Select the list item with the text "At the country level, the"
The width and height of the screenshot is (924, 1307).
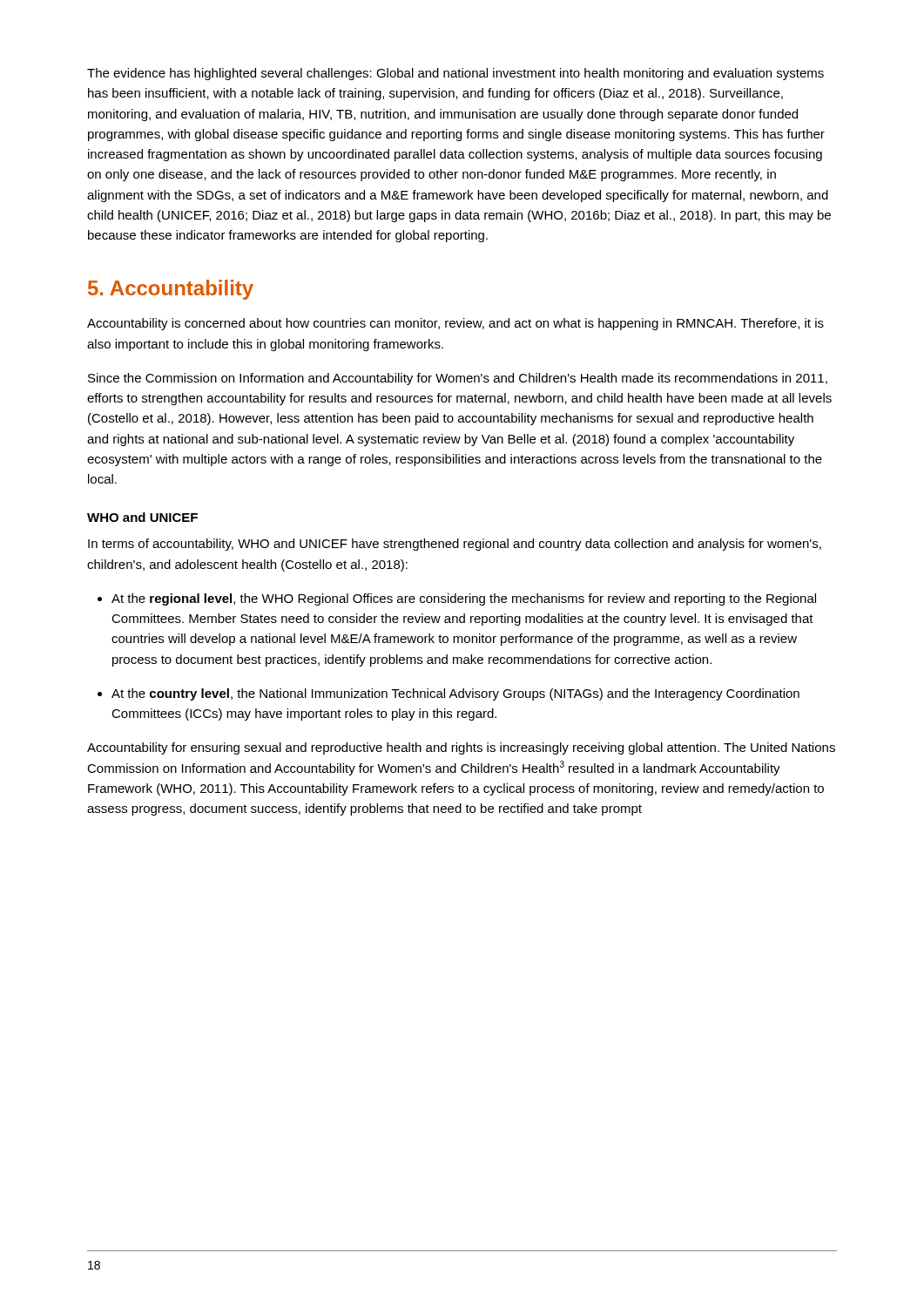[462, 703]
